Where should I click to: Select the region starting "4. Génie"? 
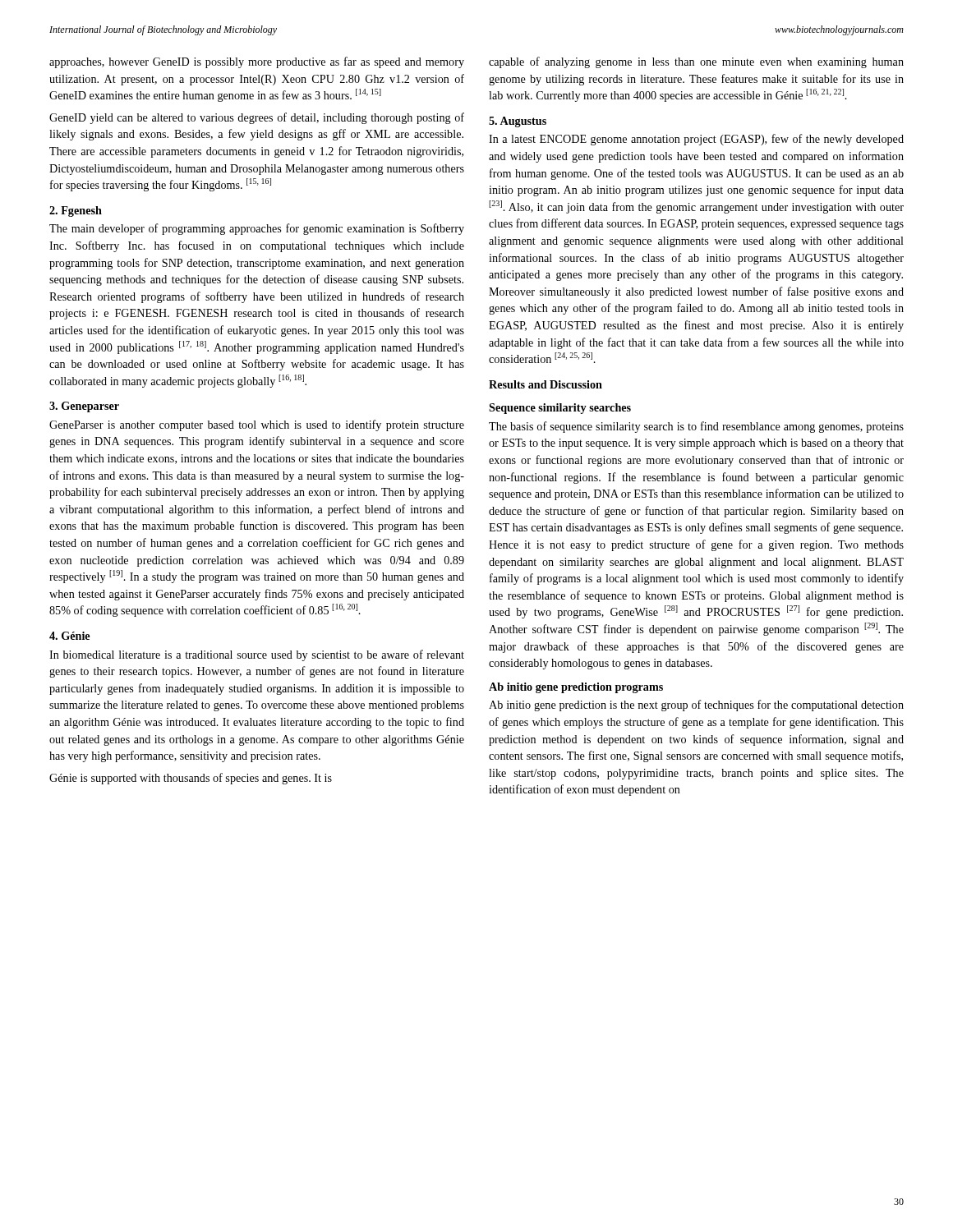click(70, 636)
